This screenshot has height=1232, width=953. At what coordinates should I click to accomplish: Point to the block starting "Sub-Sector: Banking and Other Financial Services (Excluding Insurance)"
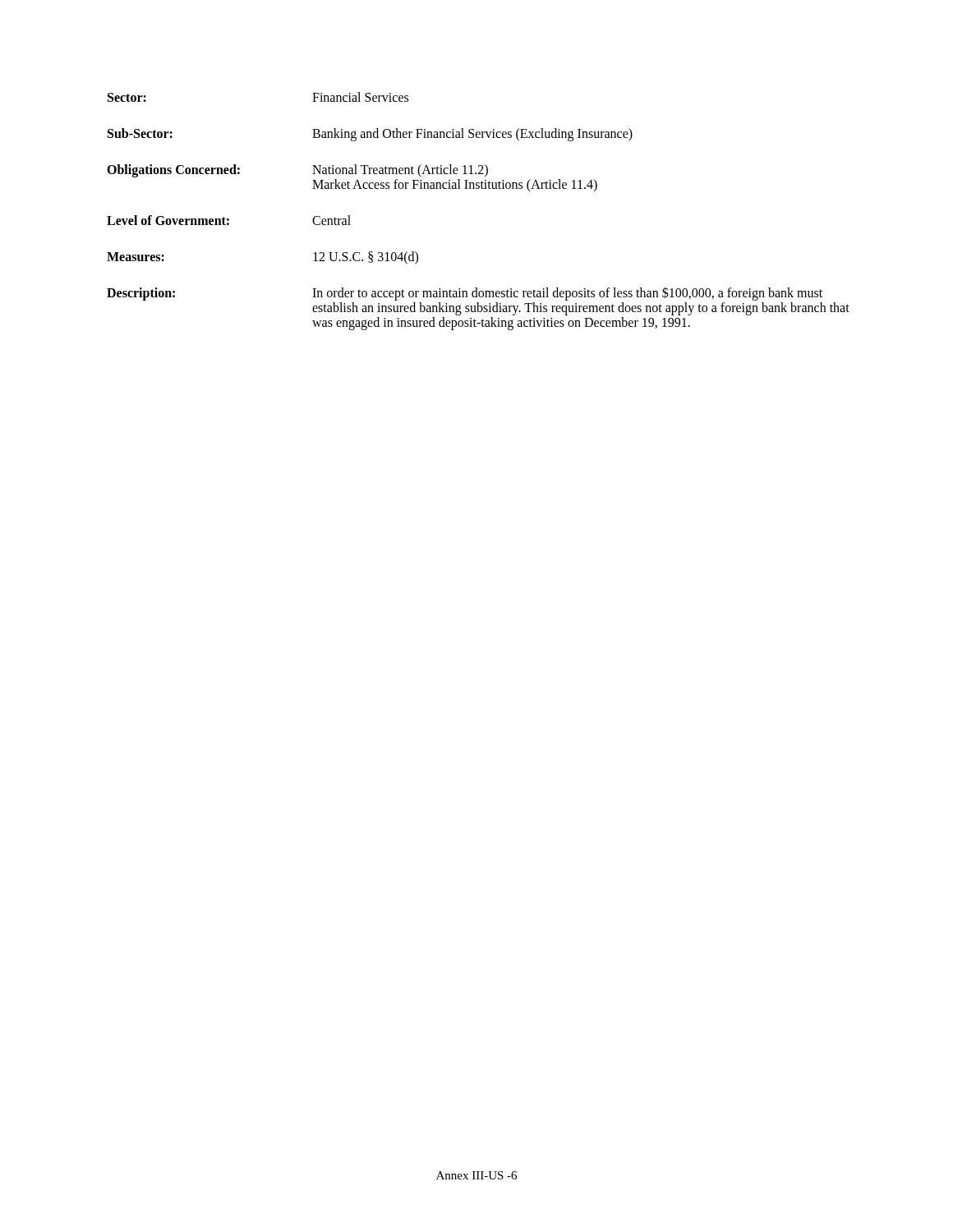[485, 134]
